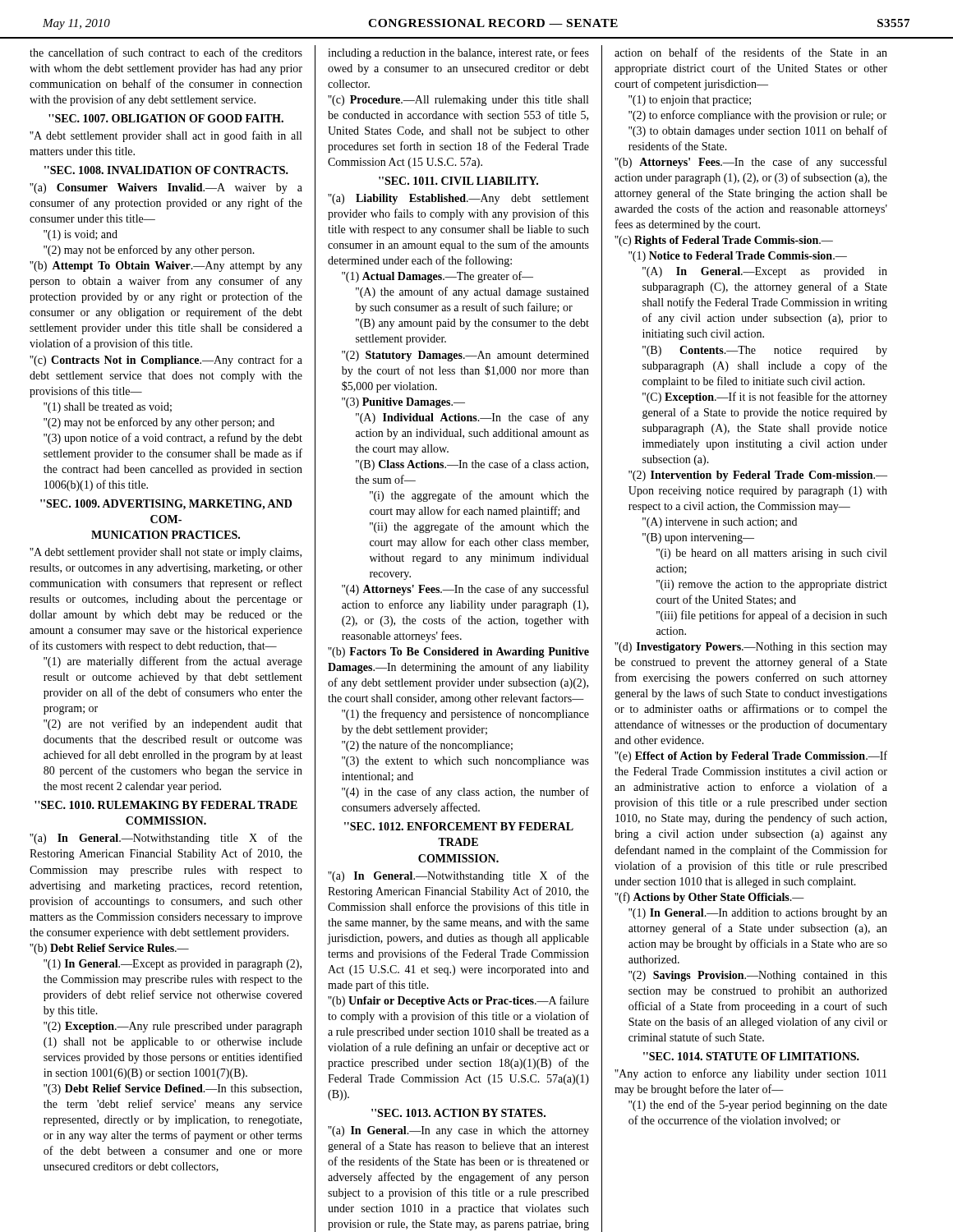Find the text block that says "''(b) Attorneys' Fees.—In the case"
This screenshot has width=953, height=1232.
pyautogui.click(x=751, y=194)
